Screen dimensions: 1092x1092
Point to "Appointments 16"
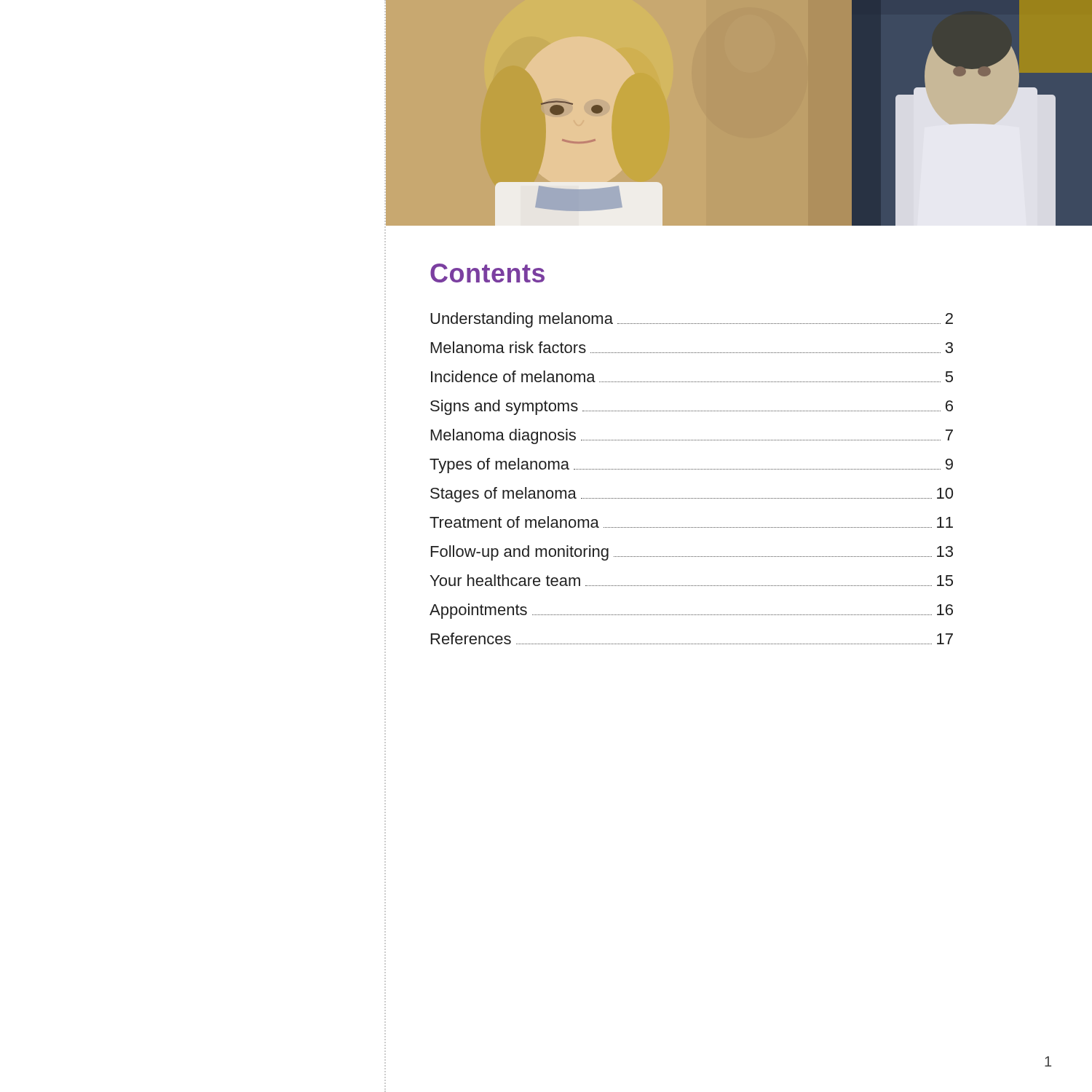[x=692, y=610]
